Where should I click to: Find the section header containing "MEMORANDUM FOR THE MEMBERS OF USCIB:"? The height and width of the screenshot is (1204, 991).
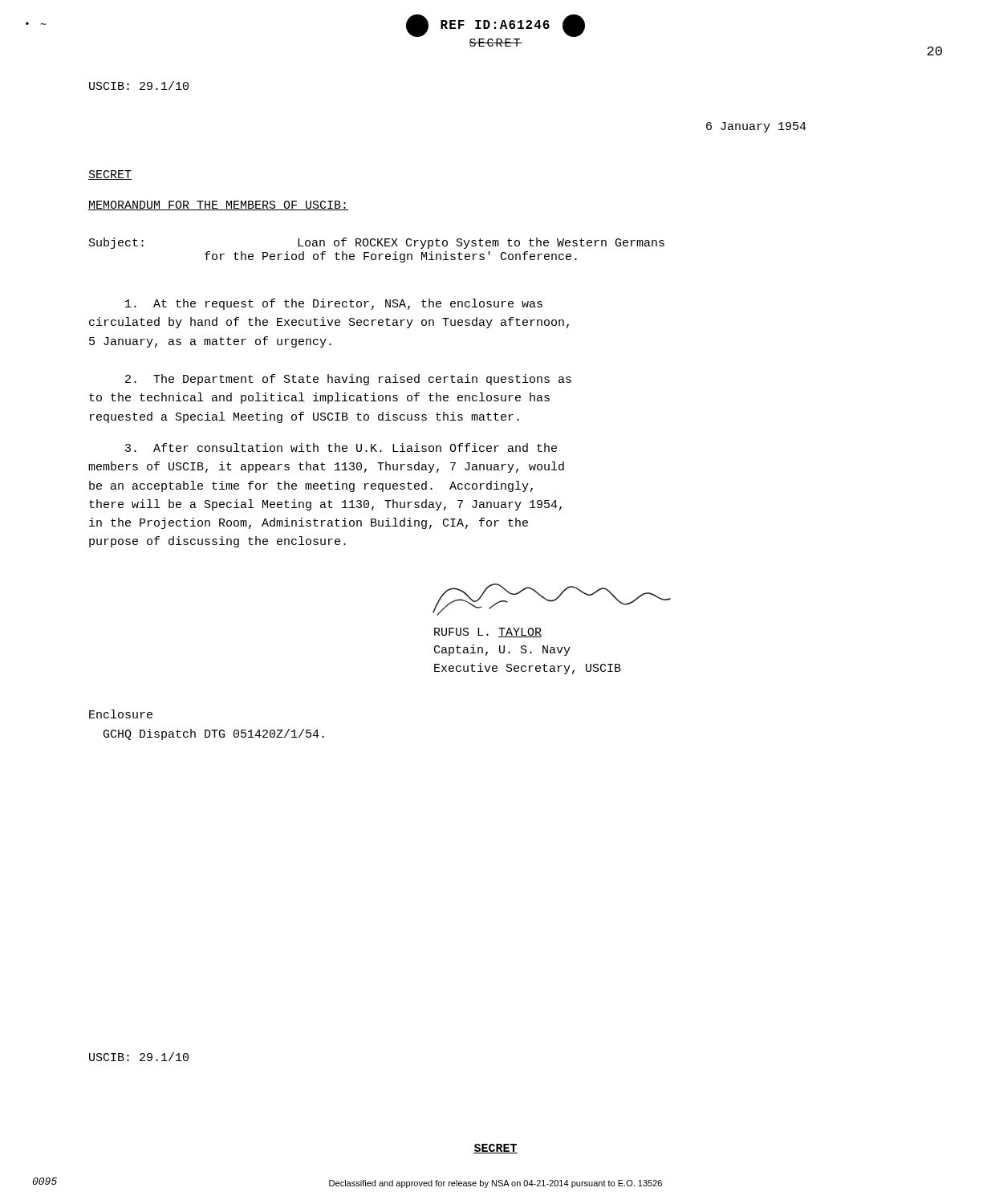(218, 206)
